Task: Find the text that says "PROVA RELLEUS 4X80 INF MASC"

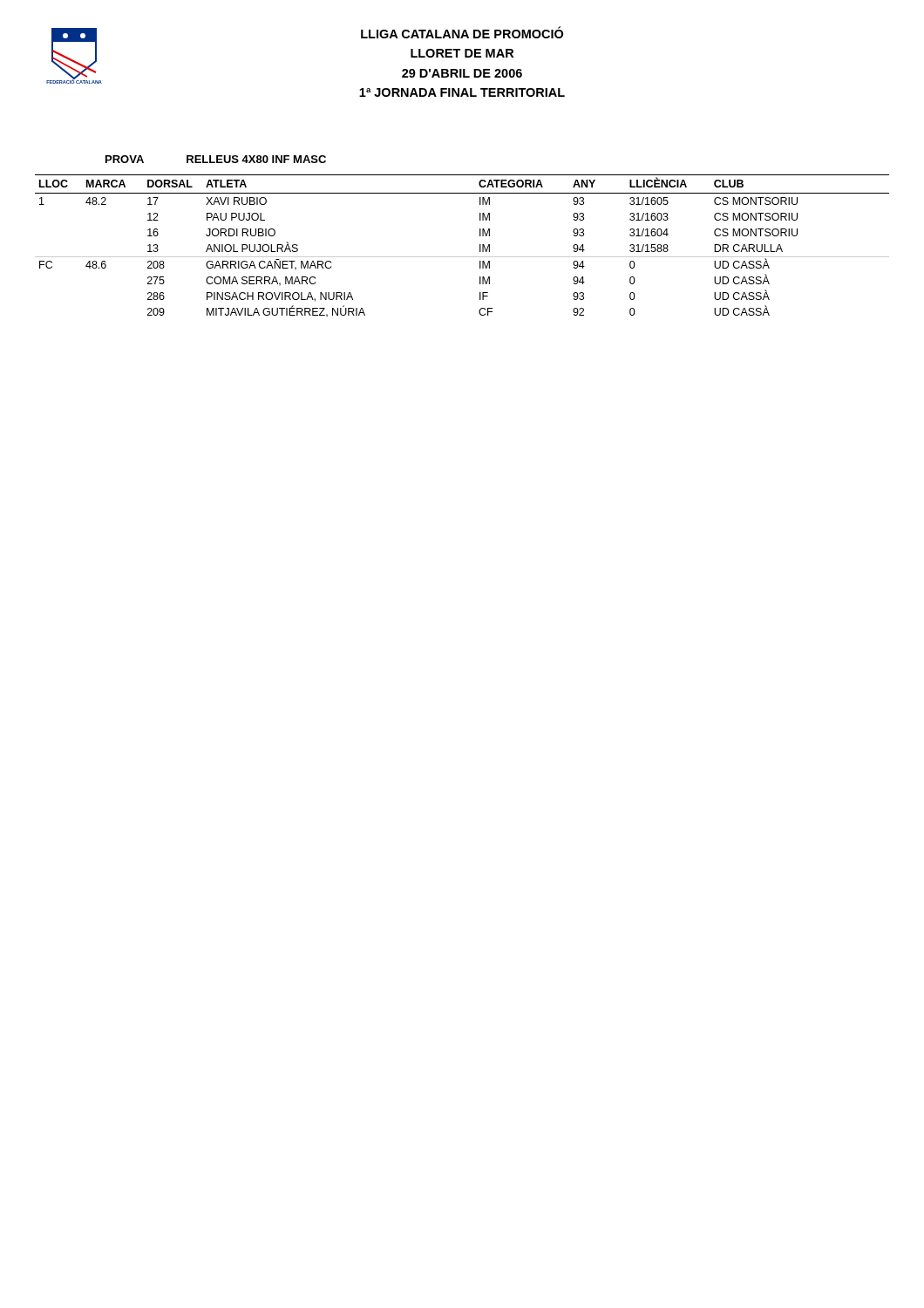Action: [215, 159]
